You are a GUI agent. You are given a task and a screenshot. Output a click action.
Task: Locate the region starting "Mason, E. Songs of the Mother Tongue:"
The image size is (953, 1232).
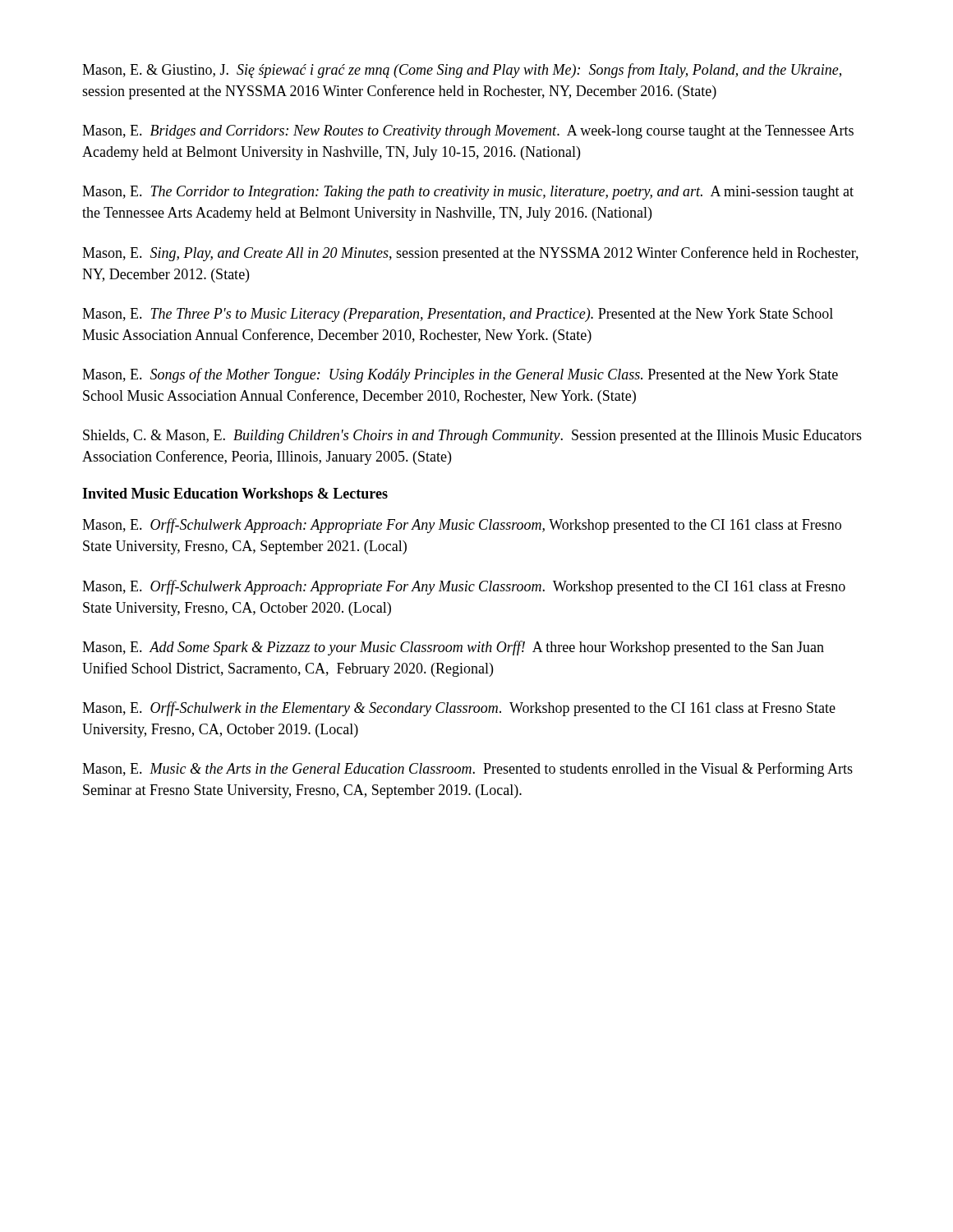pos(460,385)
